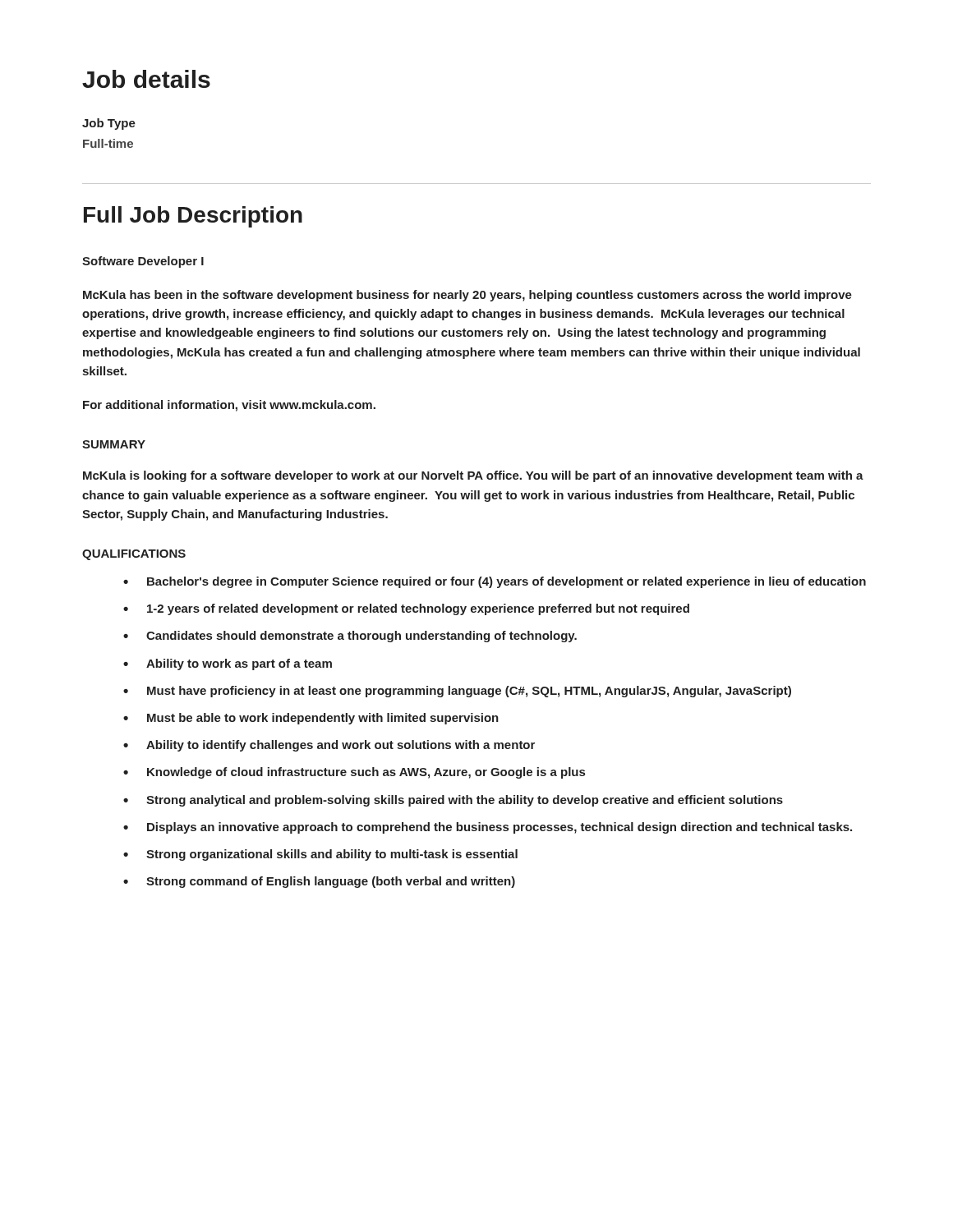Locate the list item with the text "• Strong organizational skills and ability"
This screenshot has height=1232, width=953.
pyautogui.click(x=493, y=855)
